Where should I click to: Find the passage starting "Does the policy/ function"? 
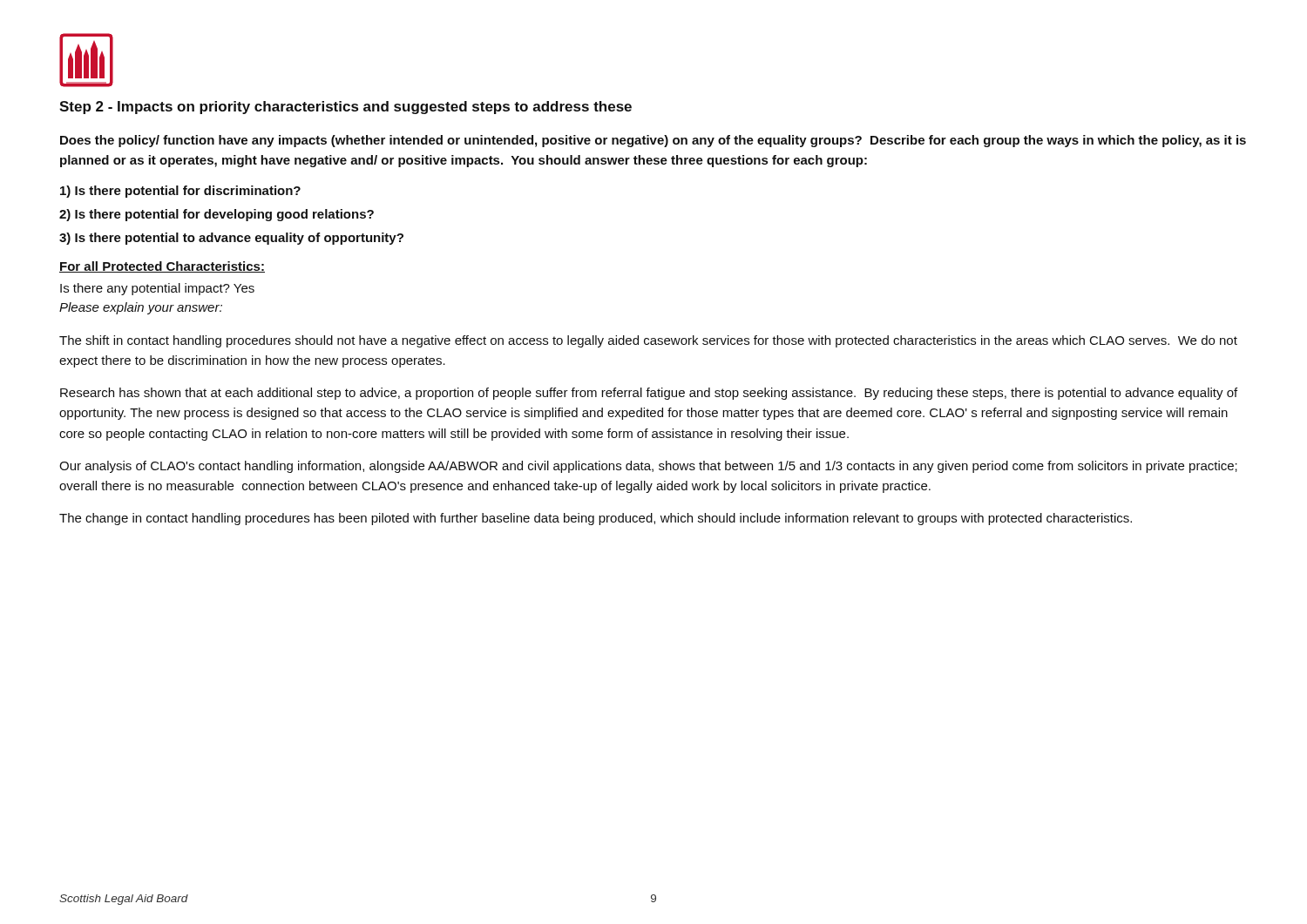(x=653, y=150)
